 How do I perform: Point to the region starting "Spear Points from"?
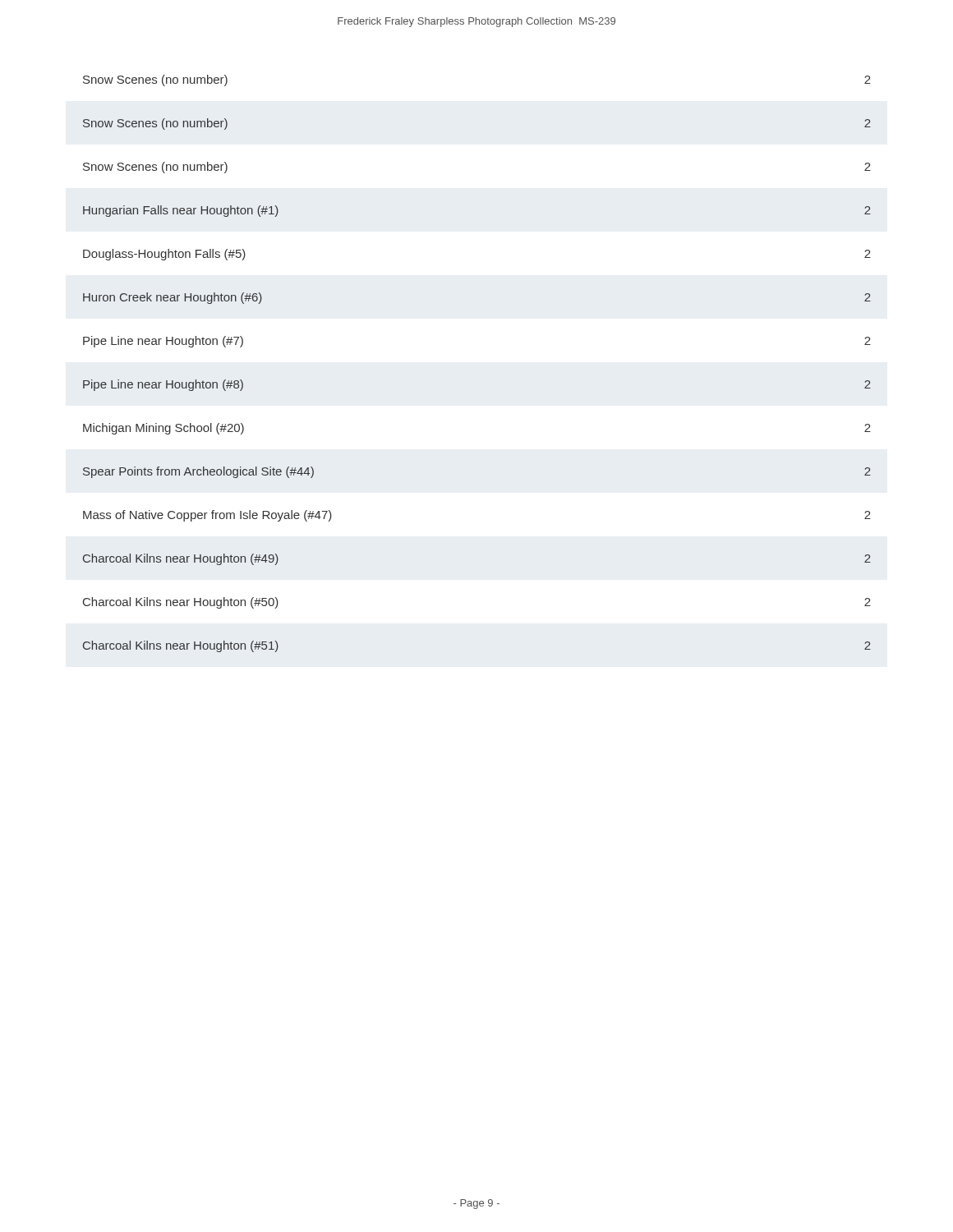(x=198, y=472)
